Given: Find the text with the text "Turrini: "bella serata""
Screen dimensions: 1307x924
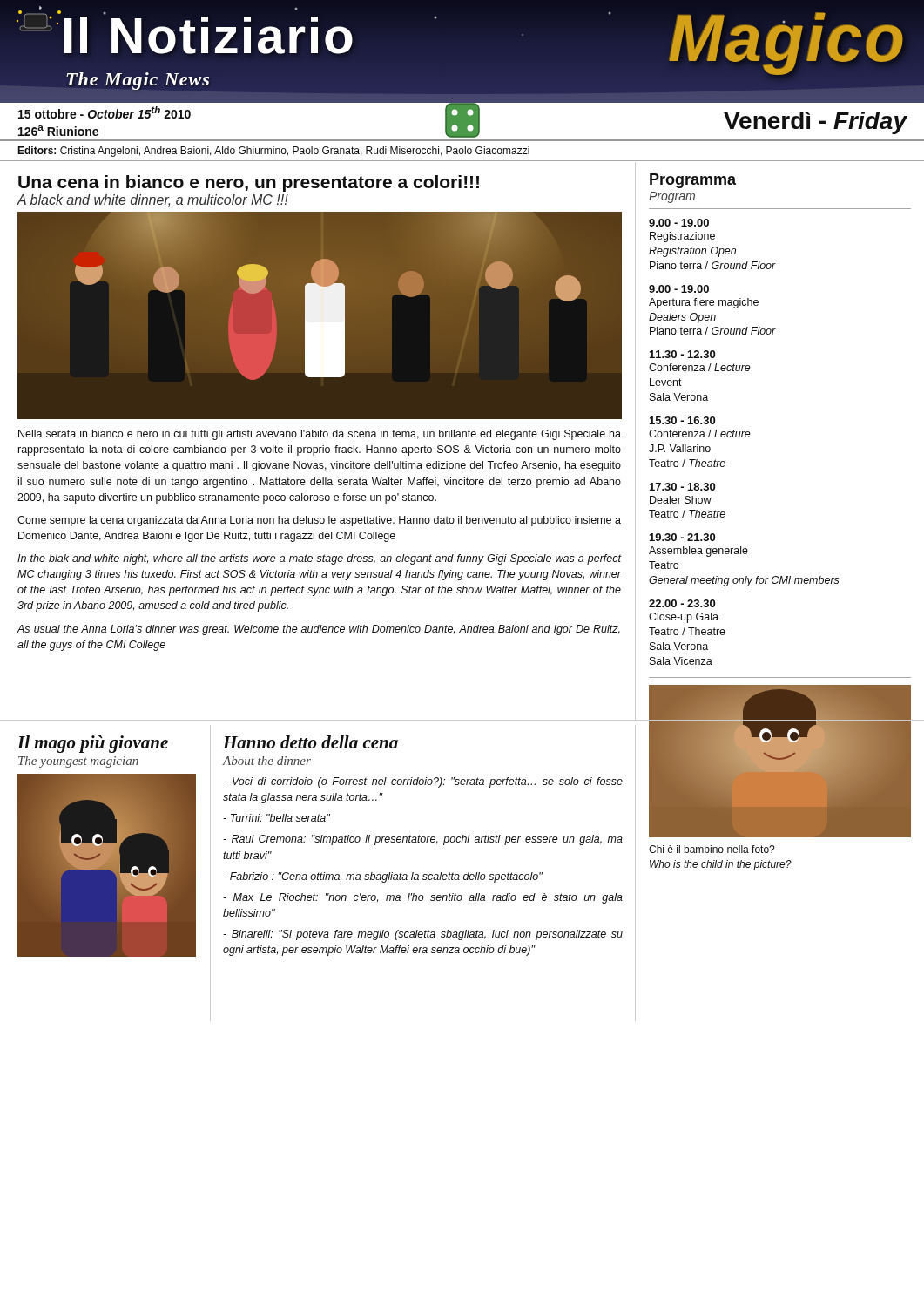Looking at the screenshot, I should (x=276, y=818).
